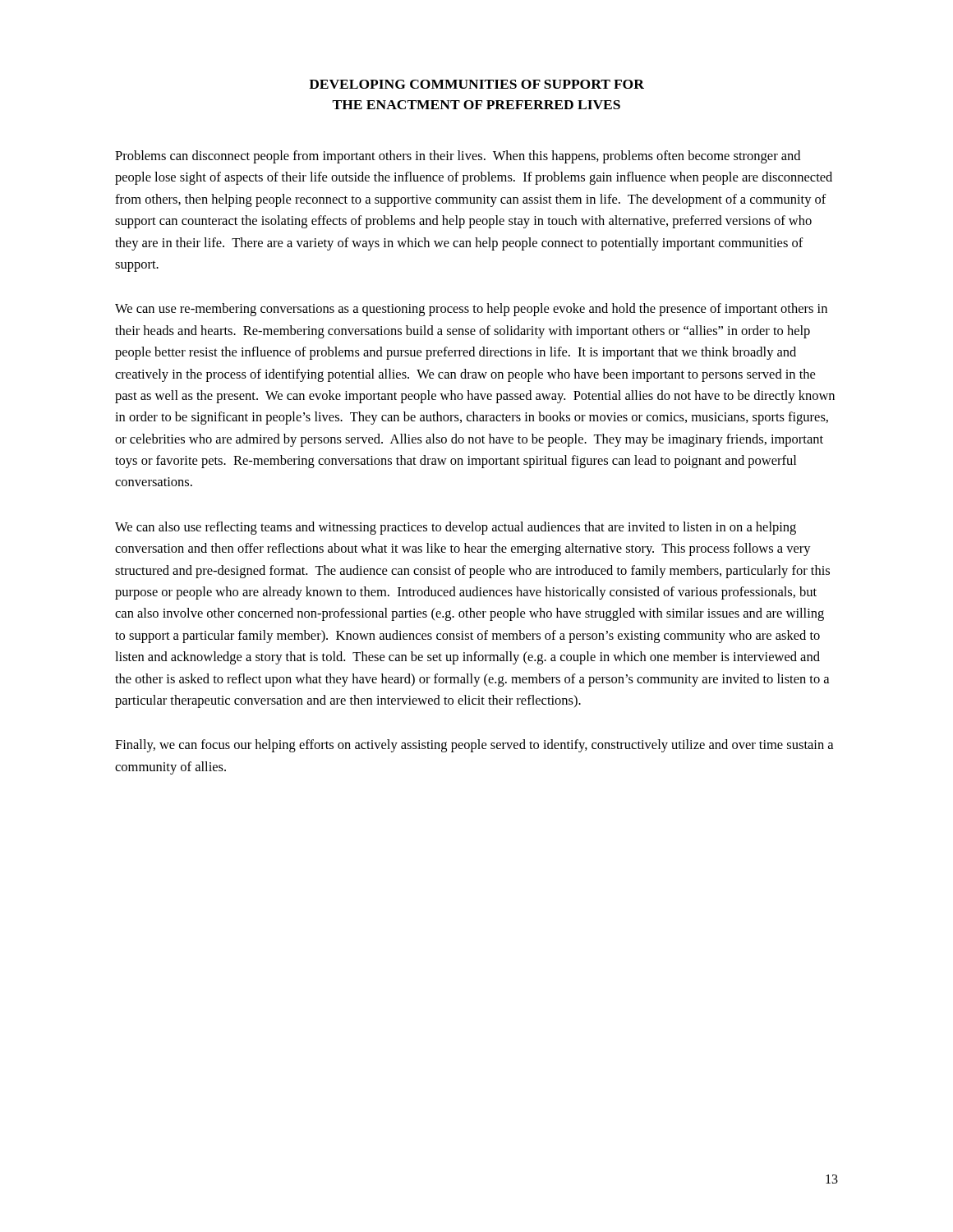Locate the block starting "We can use re-membering conversations"

[475, 395]
